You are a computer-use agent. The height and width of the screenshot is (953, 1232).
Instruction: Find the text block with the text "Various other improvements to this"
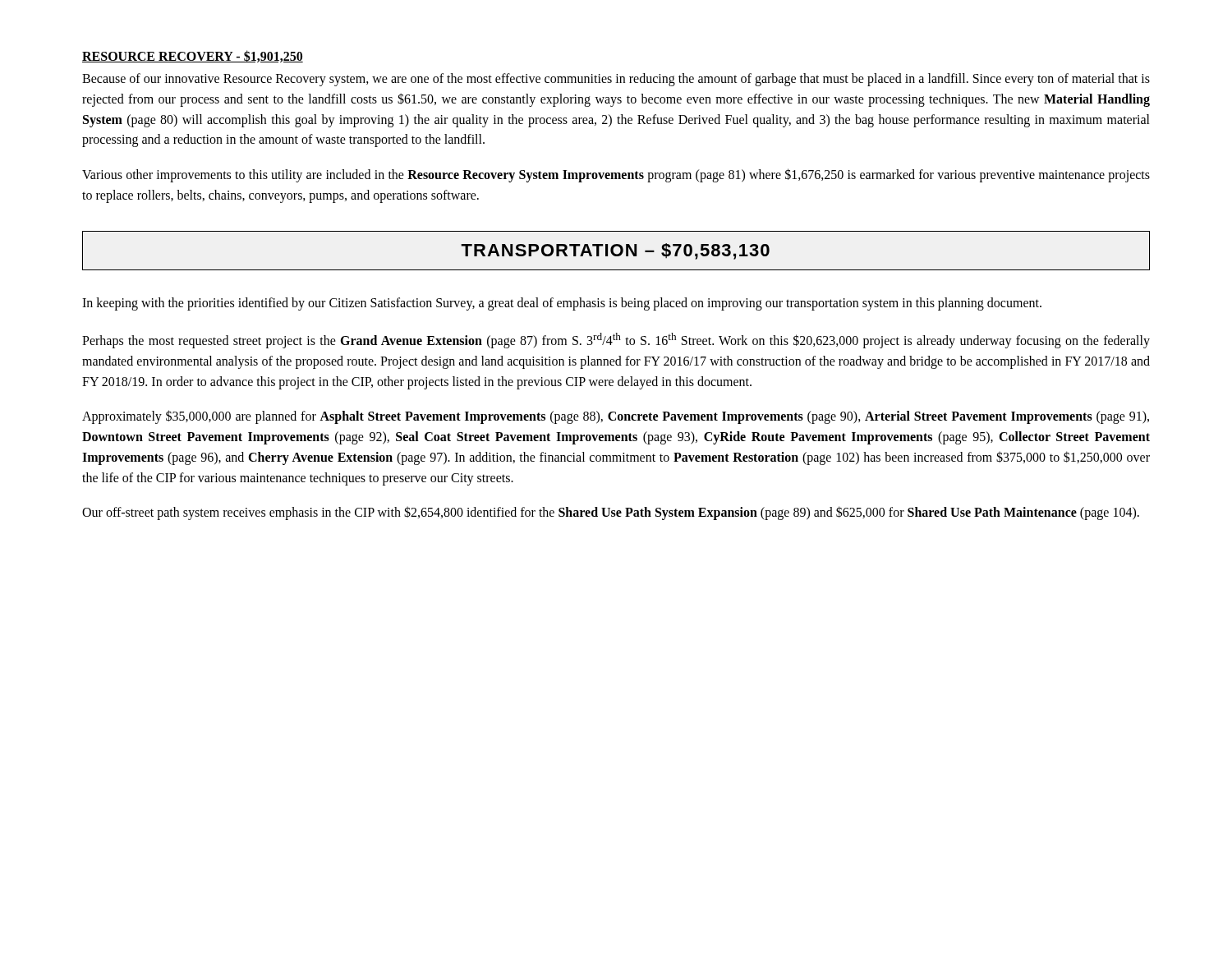click(x=616, y=185)
